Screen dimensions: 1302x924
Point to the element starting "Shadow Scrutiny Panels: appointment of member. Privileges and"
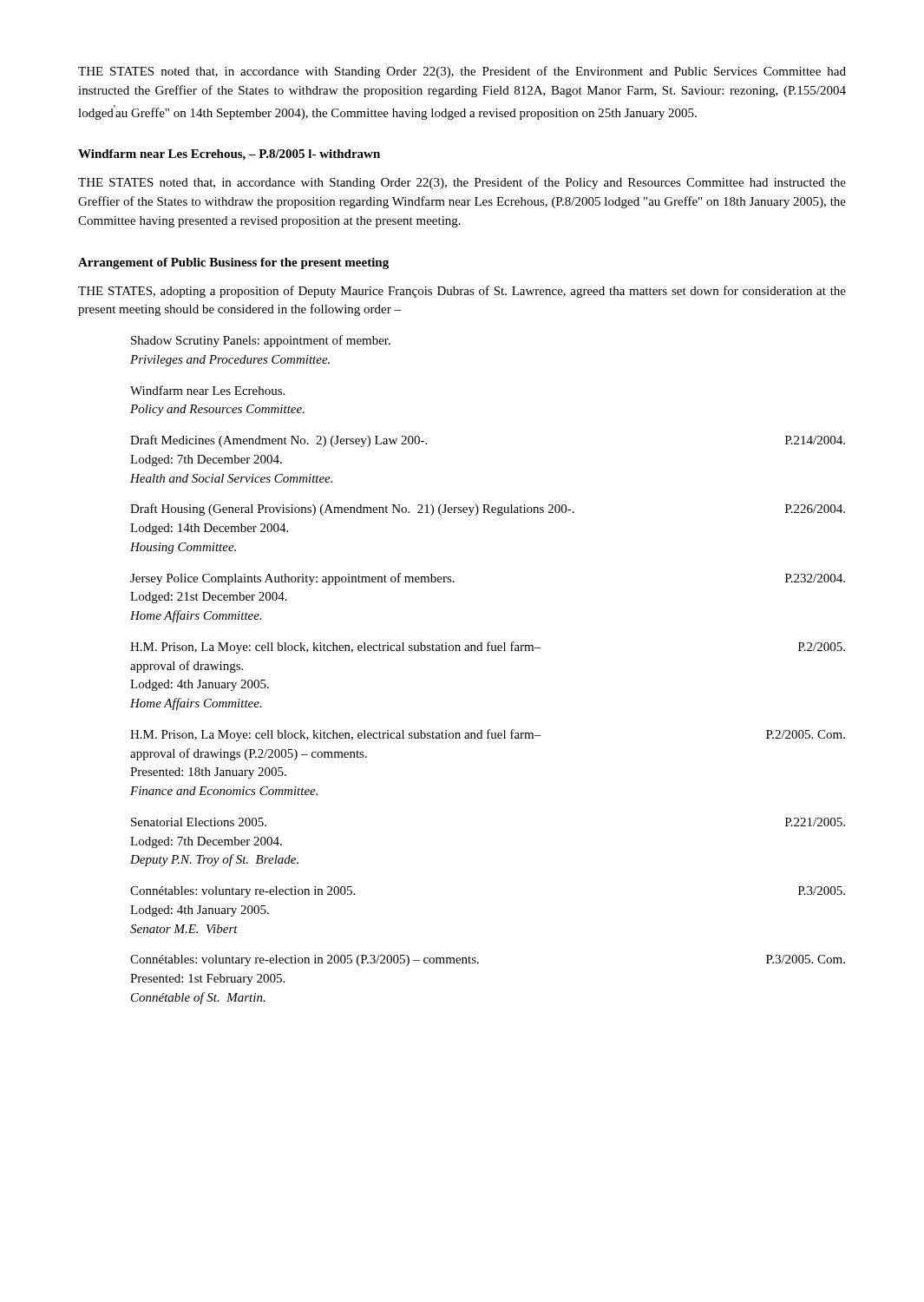point(261,350)
